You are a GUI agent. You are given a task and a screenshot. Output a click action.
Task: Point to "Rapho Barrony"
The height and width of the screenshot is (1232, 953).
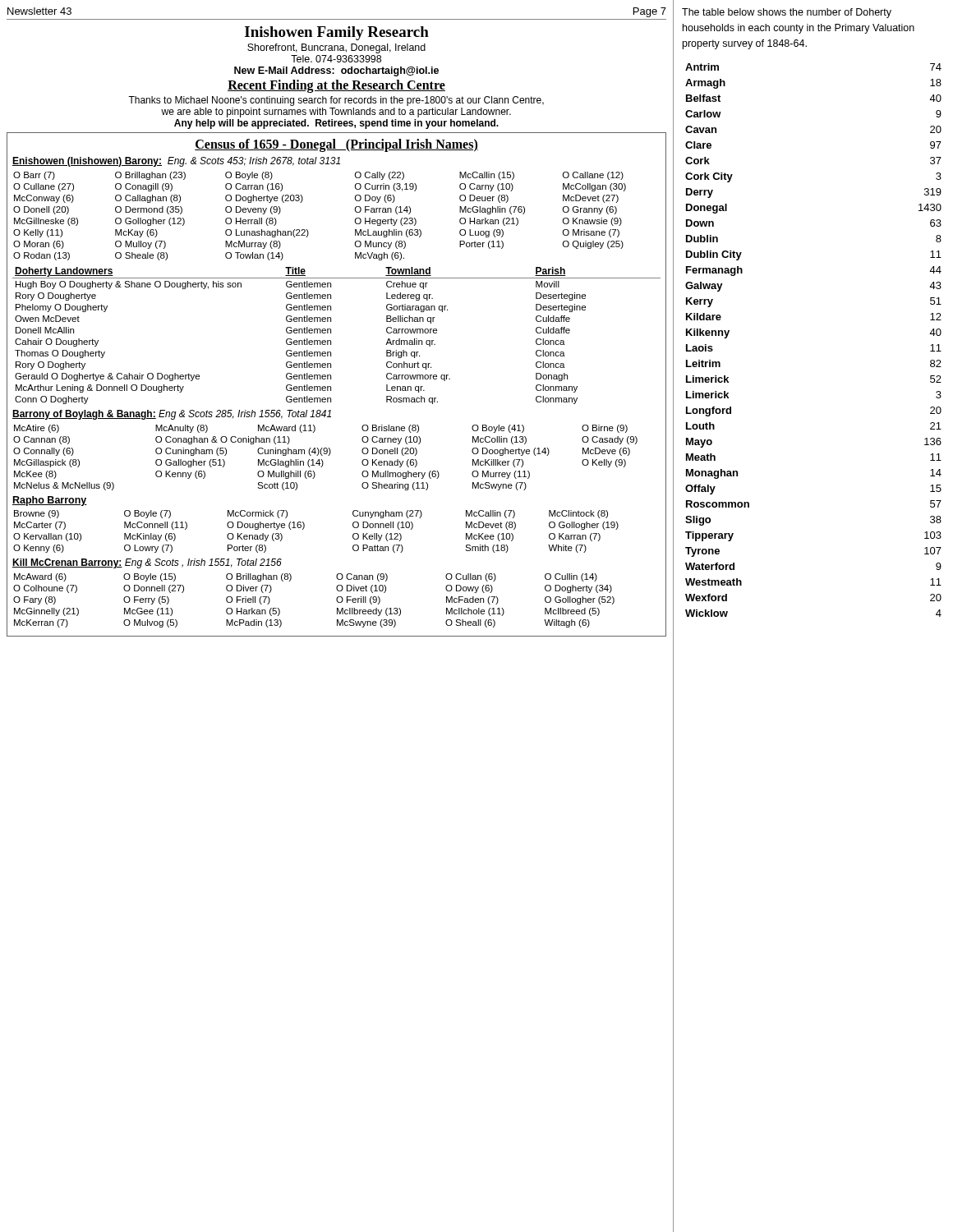click(49, 500)
